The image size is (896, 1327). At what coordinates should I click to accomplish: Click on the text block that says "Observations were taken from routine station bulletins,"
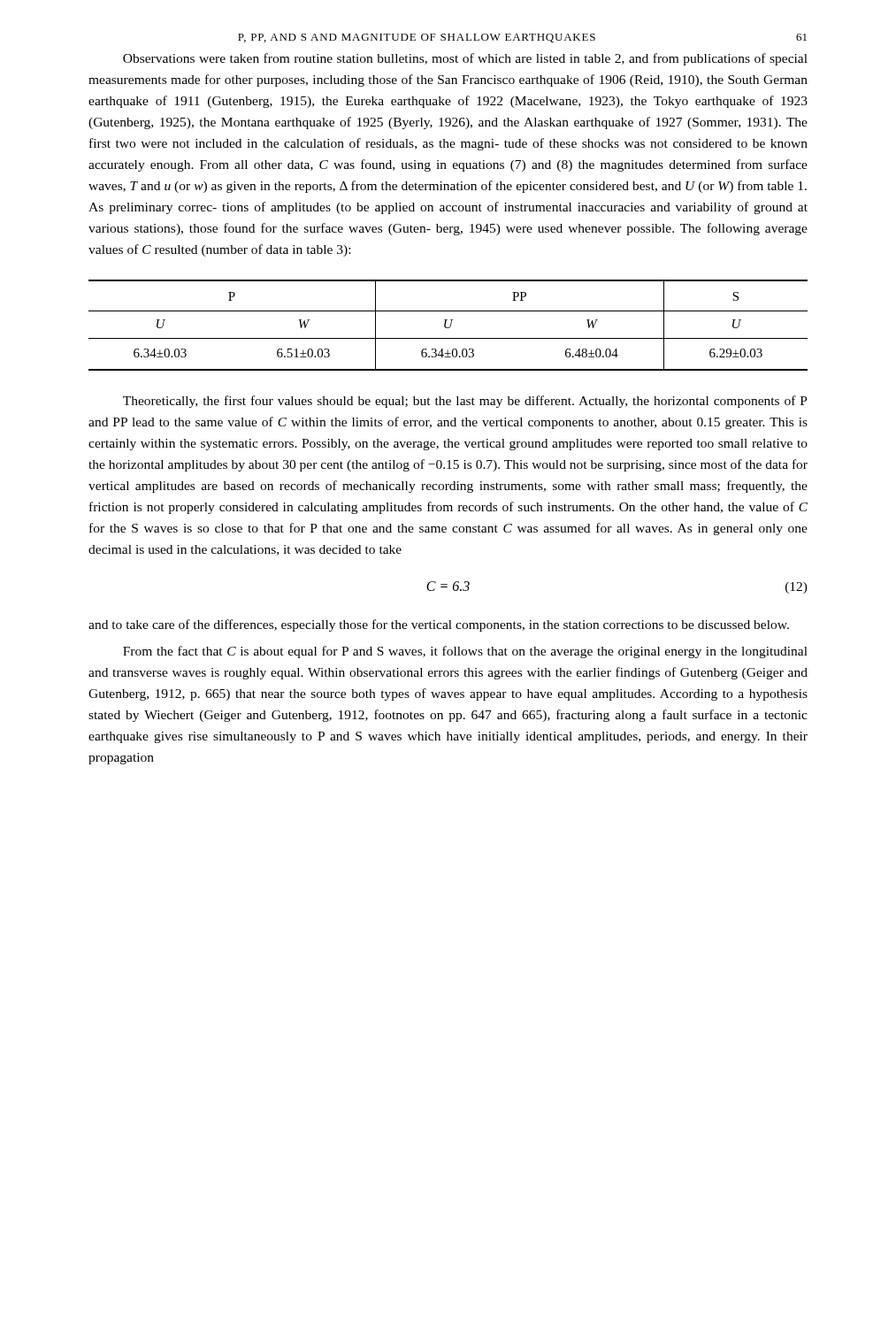point(448,154)
